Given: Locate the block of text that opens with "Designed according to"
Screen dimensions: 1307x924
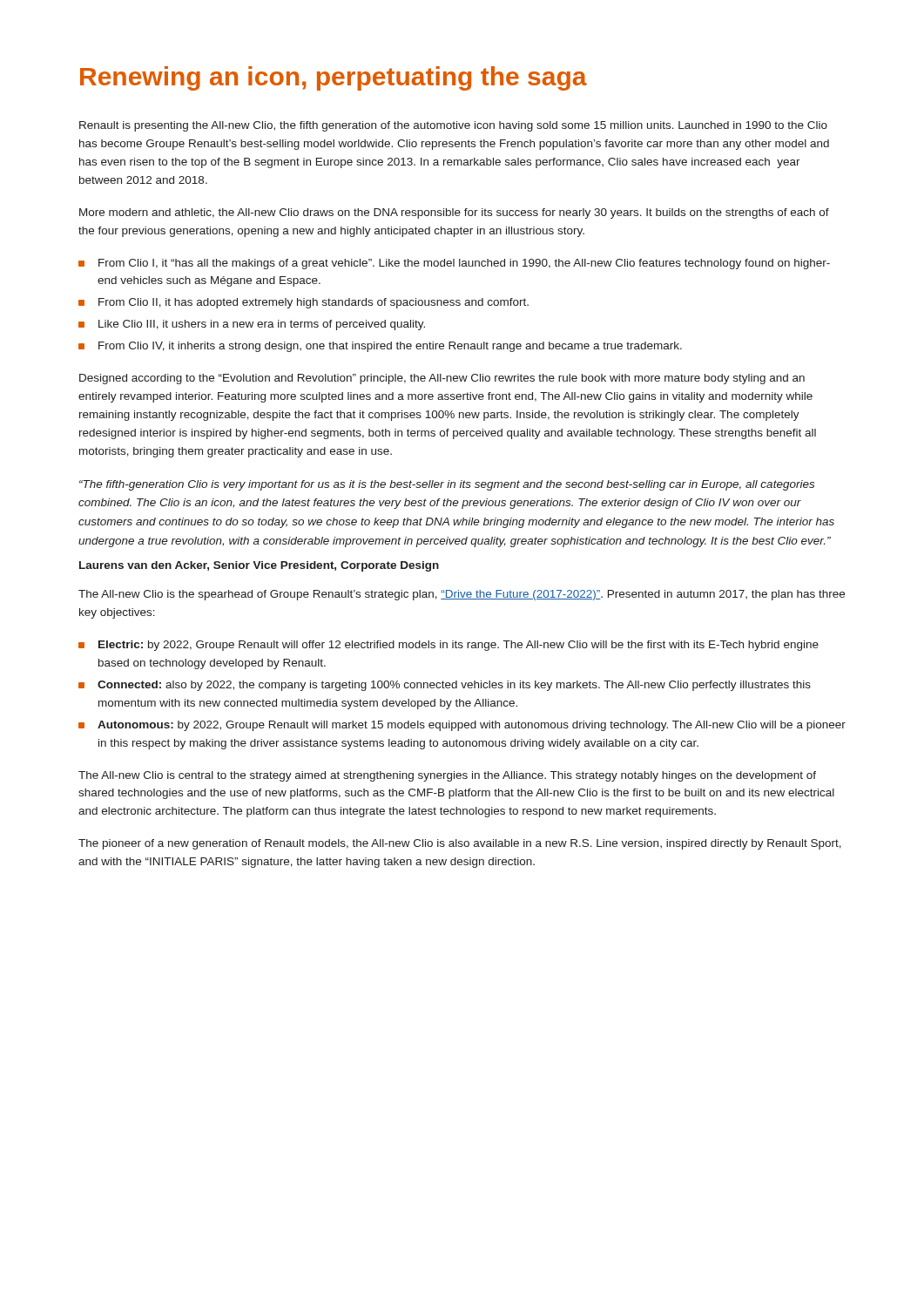Looking at the screenshot, I should click(x=447, y=414).
